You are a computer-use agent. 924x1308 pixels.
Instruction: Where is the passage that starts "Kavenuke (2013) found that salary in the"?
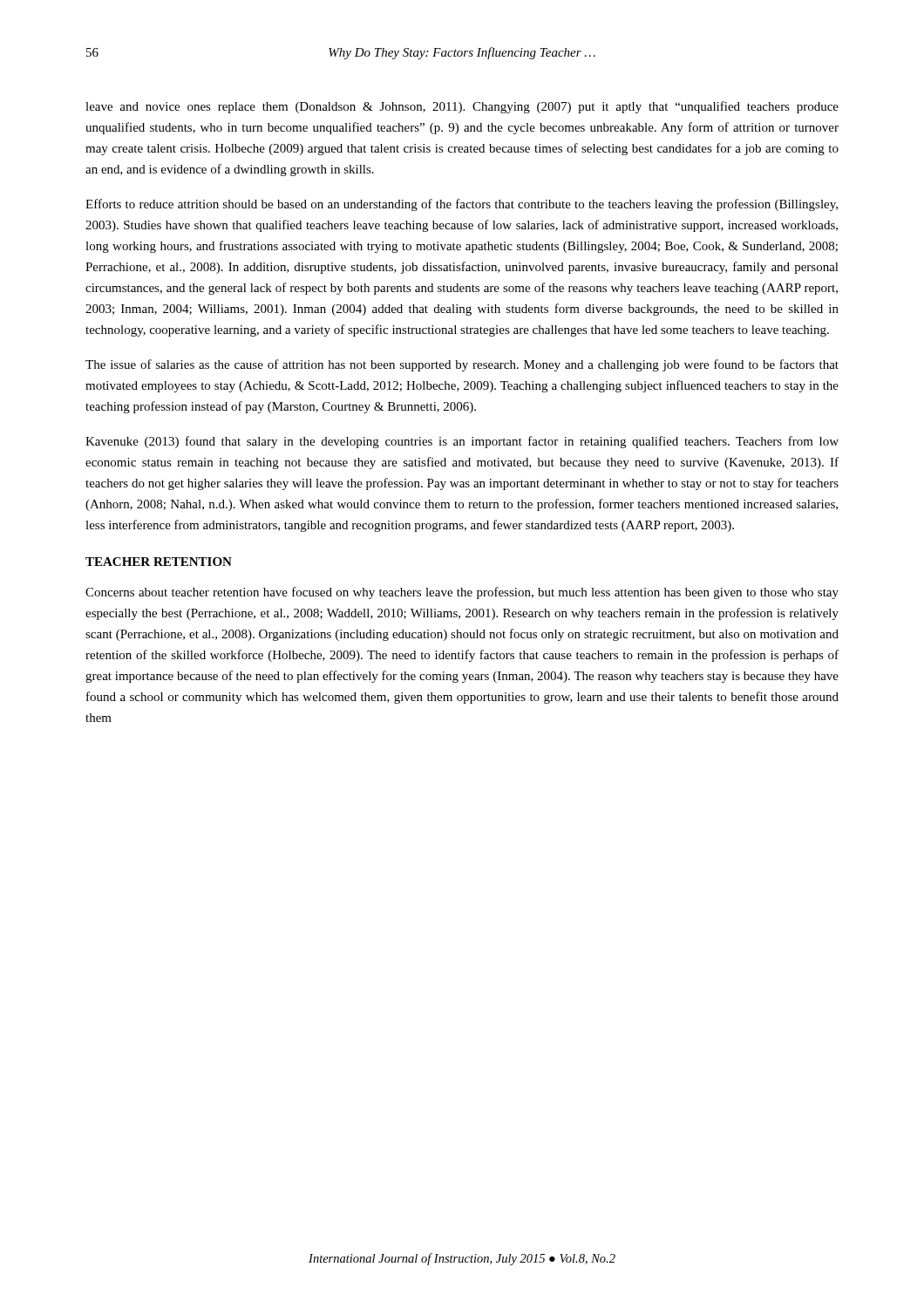(x=462, y=483)
